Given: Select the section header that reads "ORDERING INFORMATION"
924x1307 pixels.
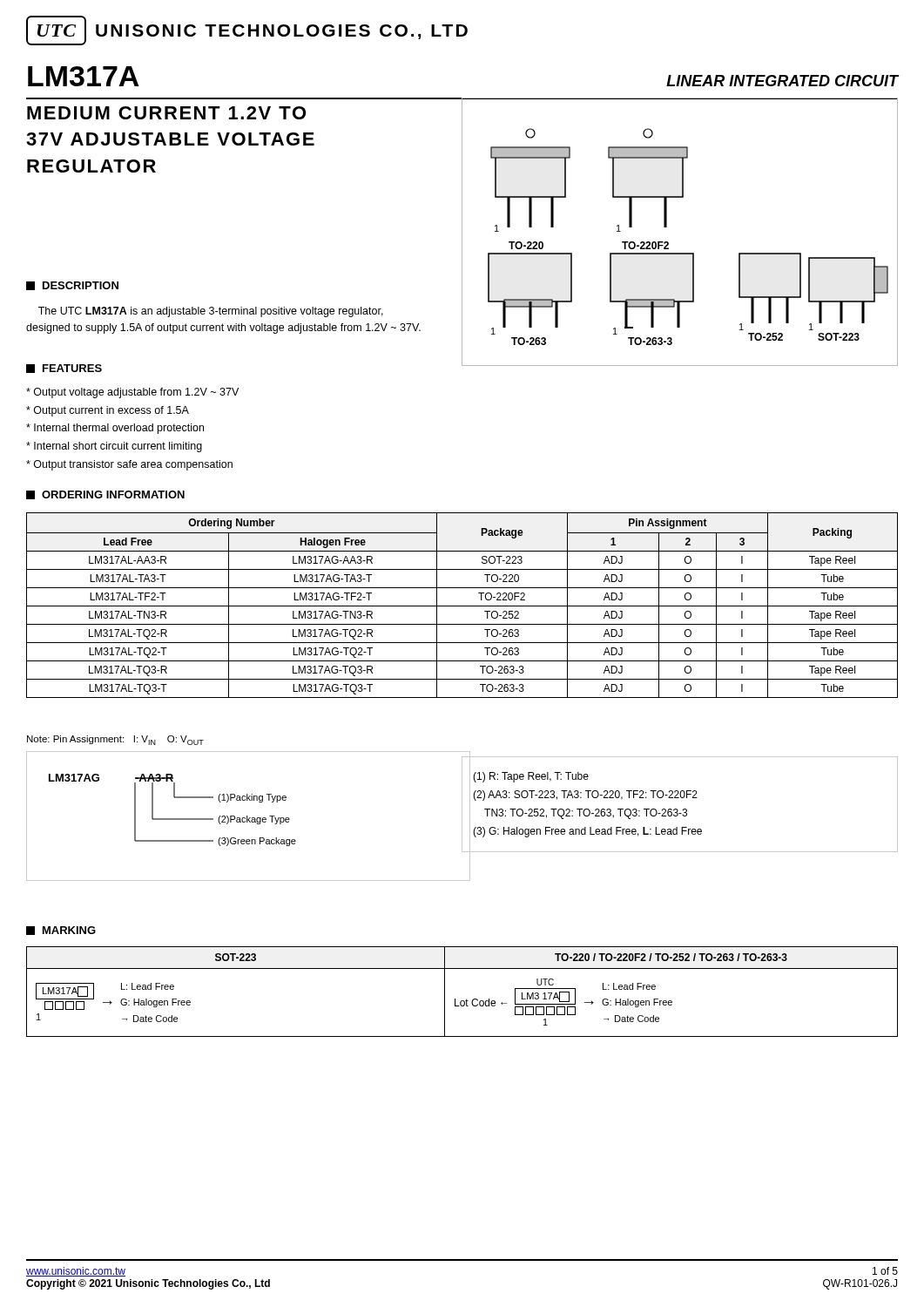Looking at the screenshot, I should [106, 494].
